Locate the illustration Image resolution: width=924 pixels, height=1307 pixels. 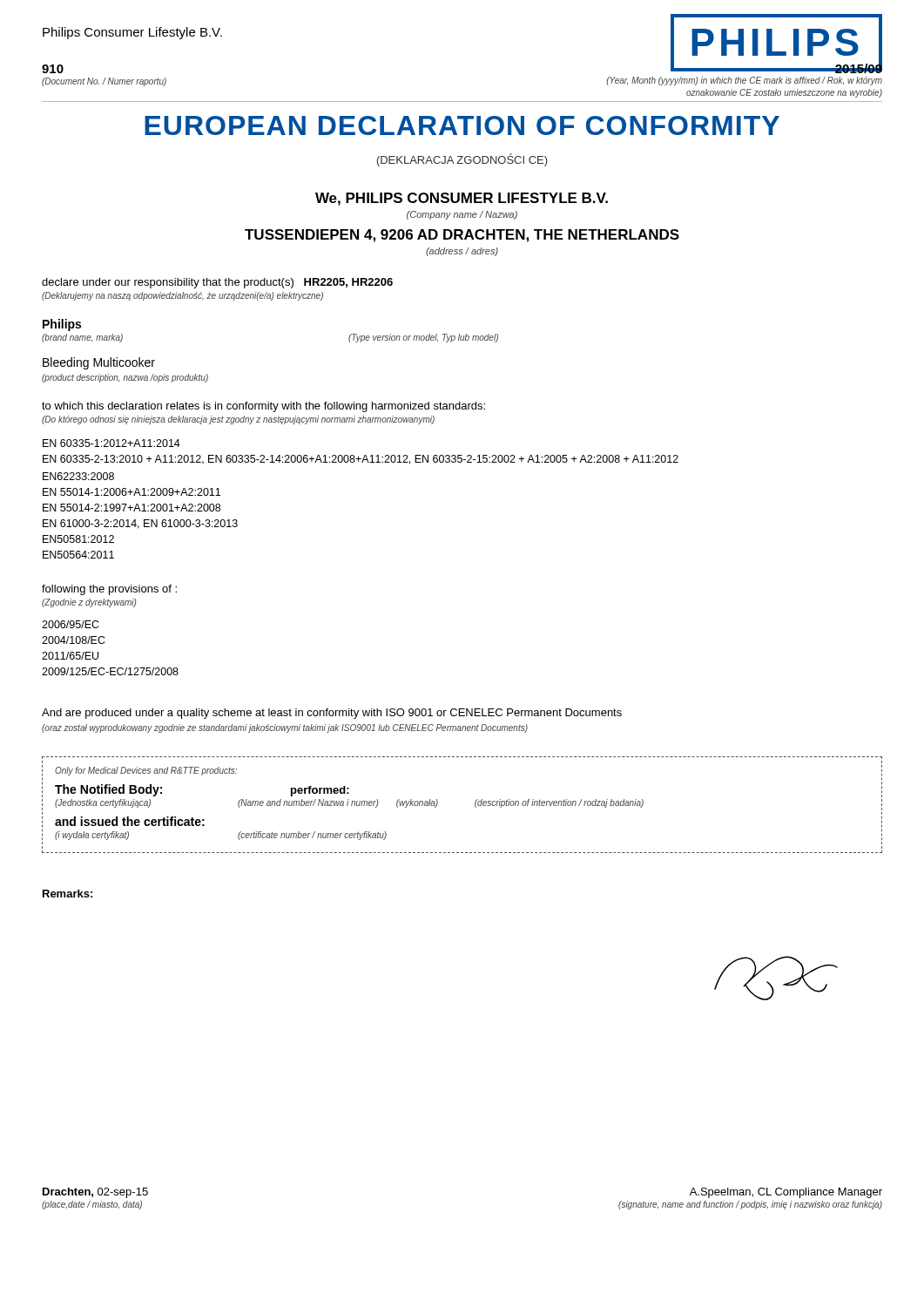776,967
